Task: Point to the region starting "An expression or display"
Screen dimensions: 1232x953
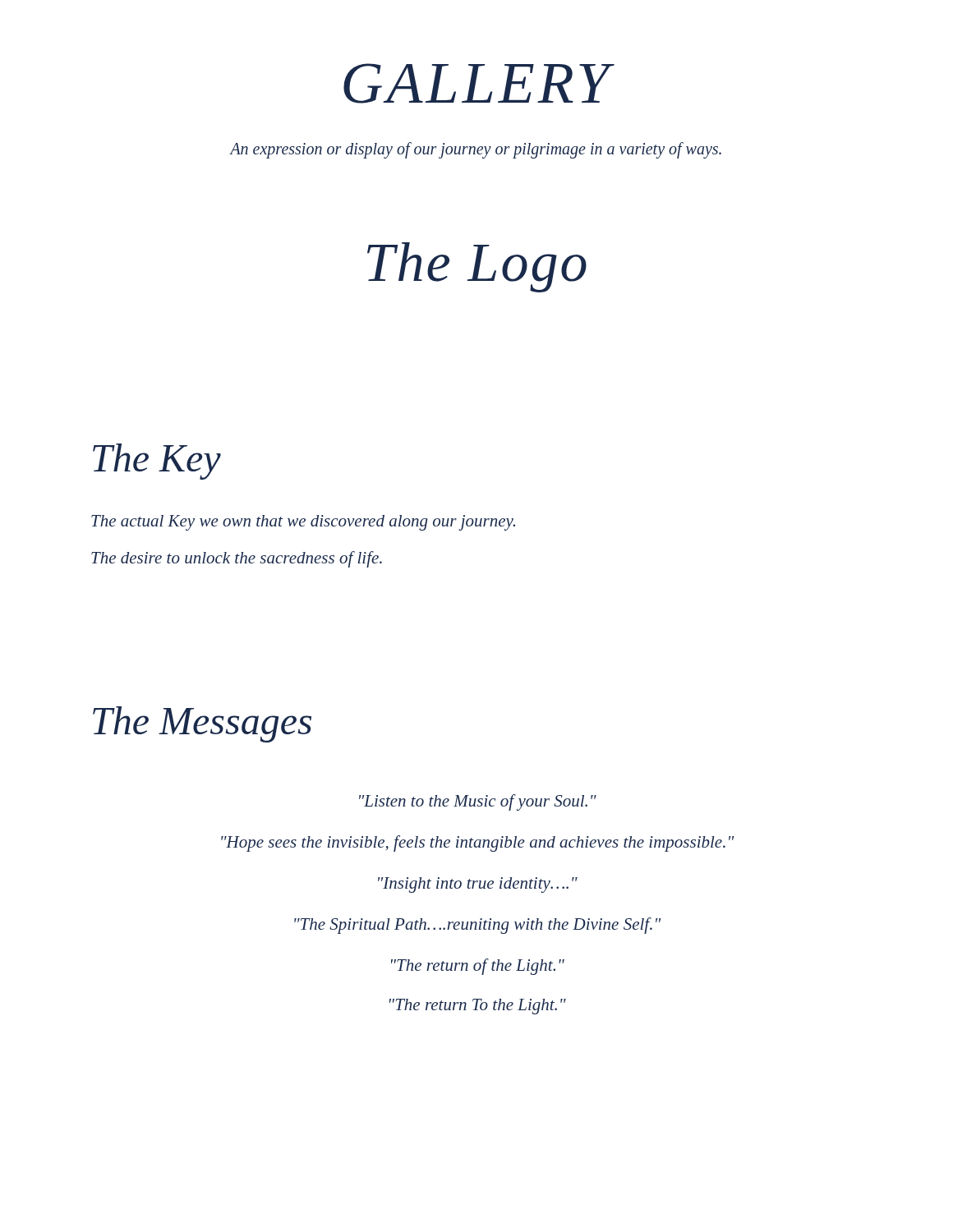Action: pos(476,149)
